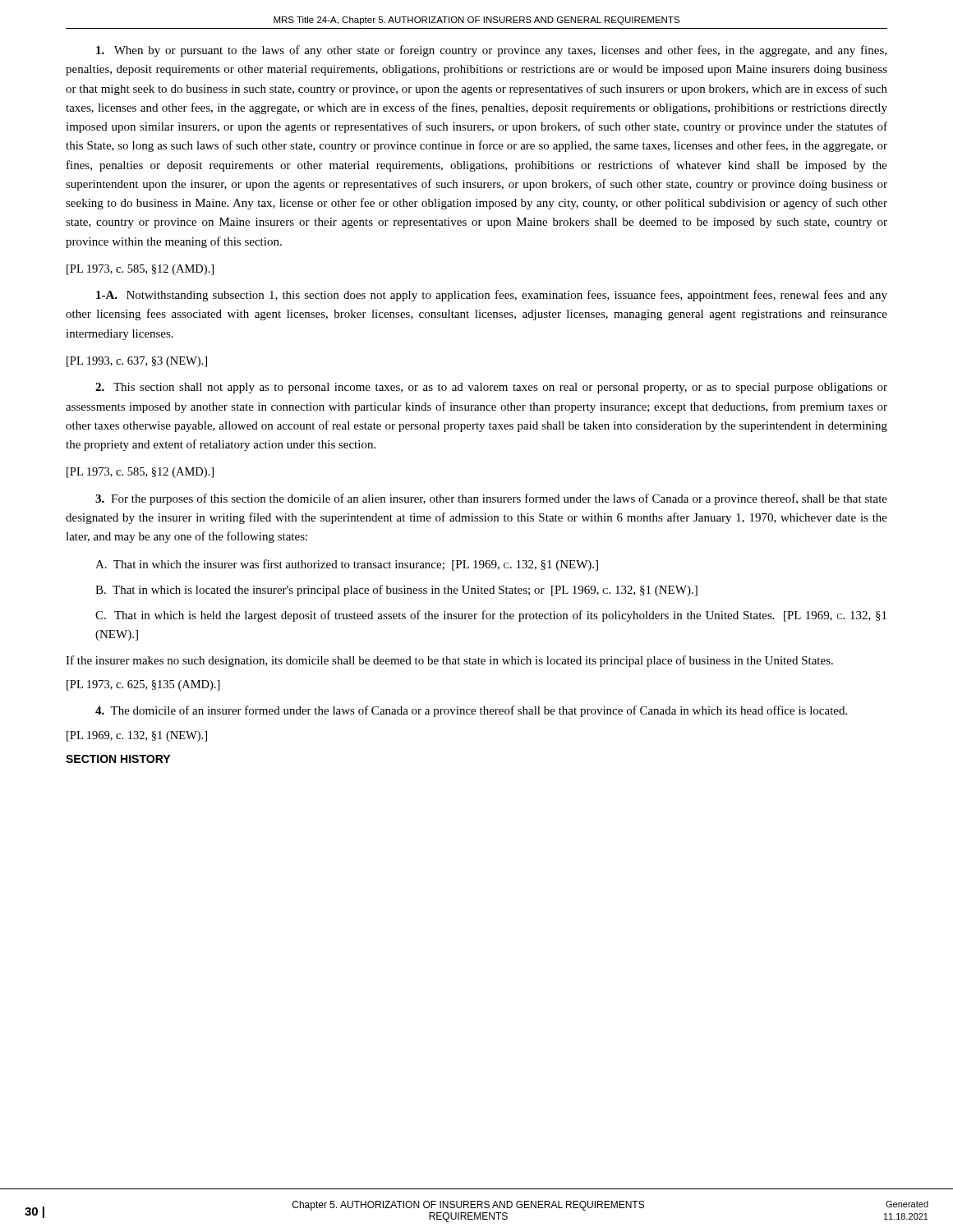Click on the text block that reads "When by or"
Screen dimensions: 1232x953
476,146
